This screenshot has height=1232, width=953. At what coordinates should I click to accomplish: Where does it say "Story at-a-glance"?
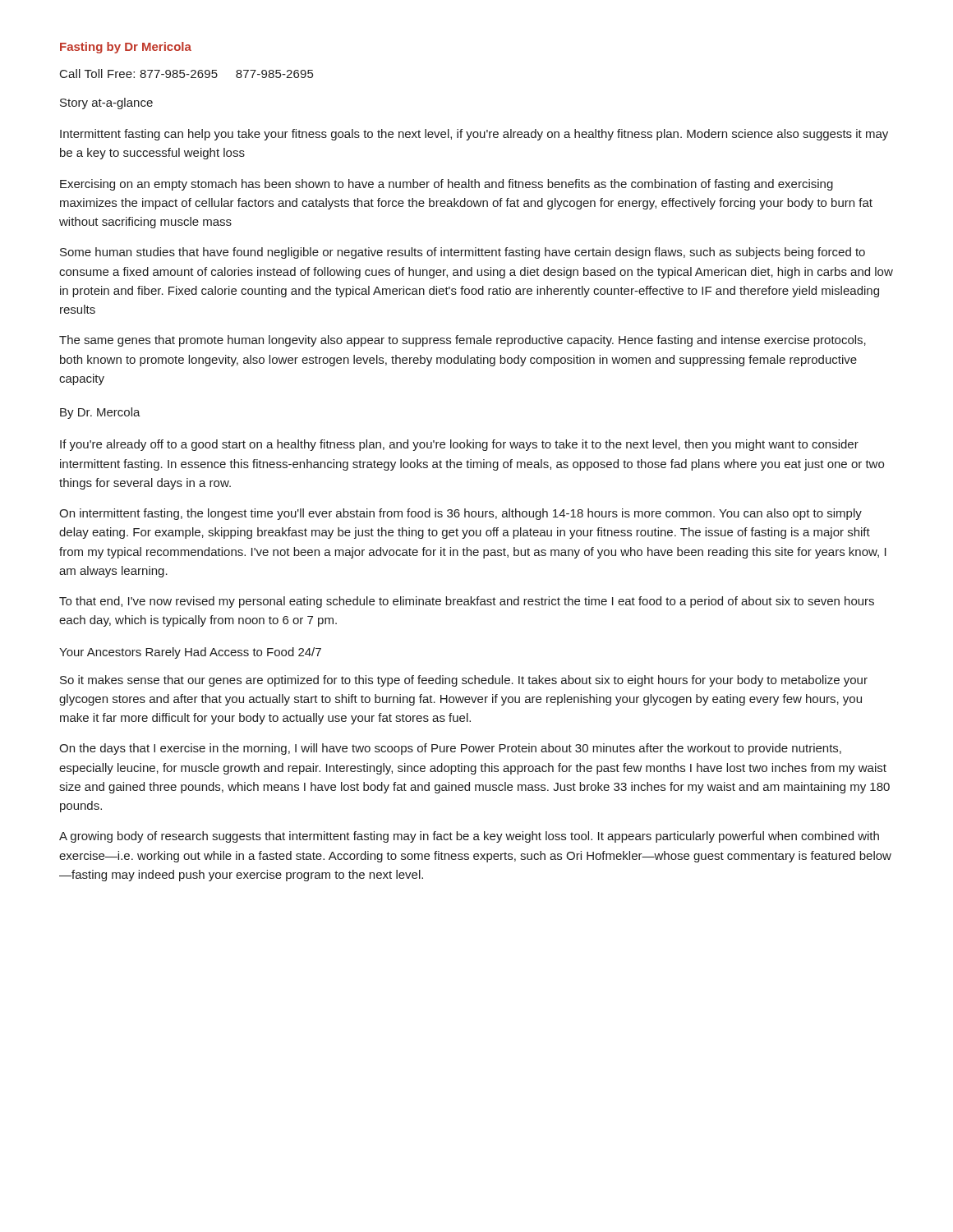click(x=106, y=102)
